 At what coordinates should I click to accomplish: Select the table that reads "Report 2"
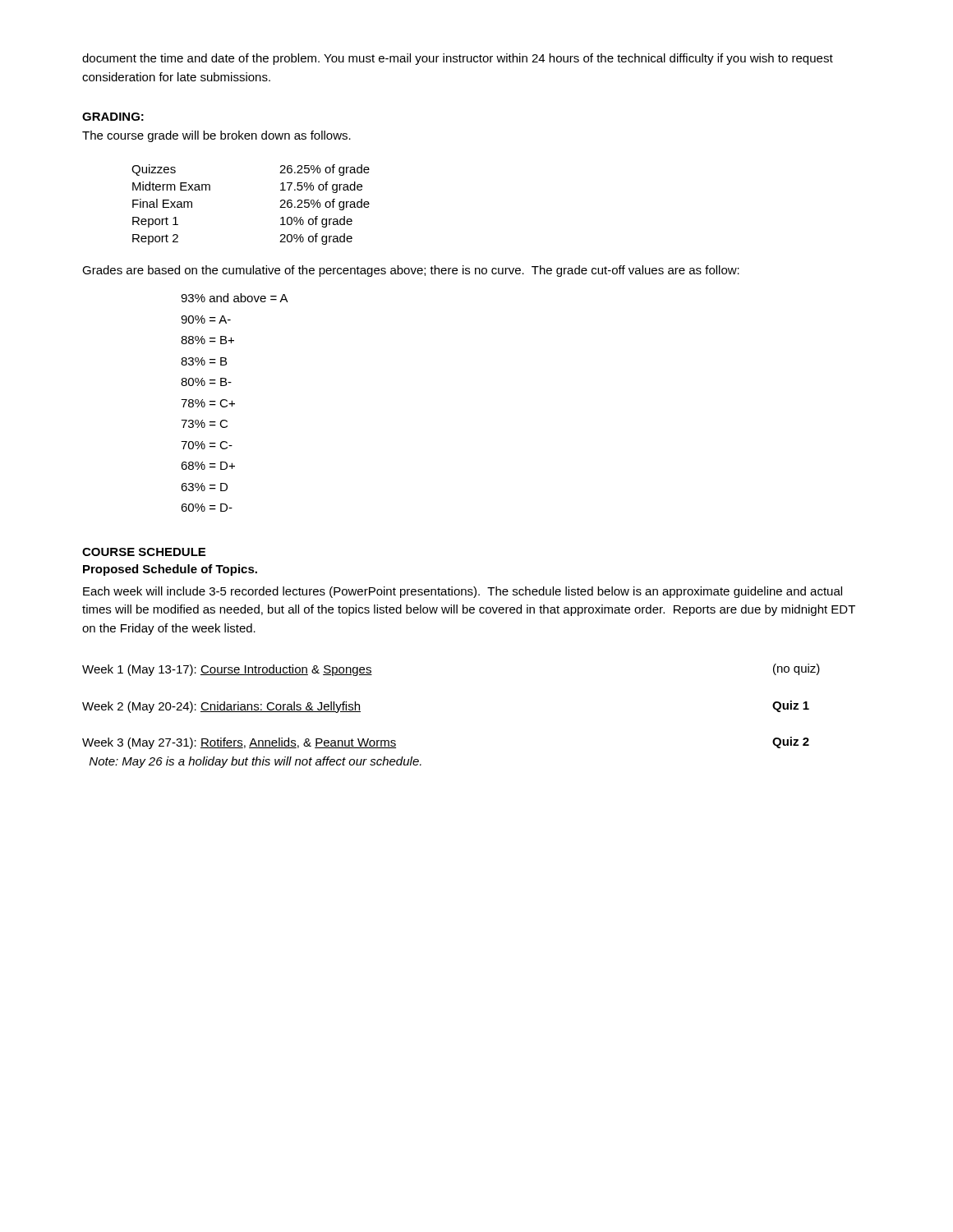[476, 203]
